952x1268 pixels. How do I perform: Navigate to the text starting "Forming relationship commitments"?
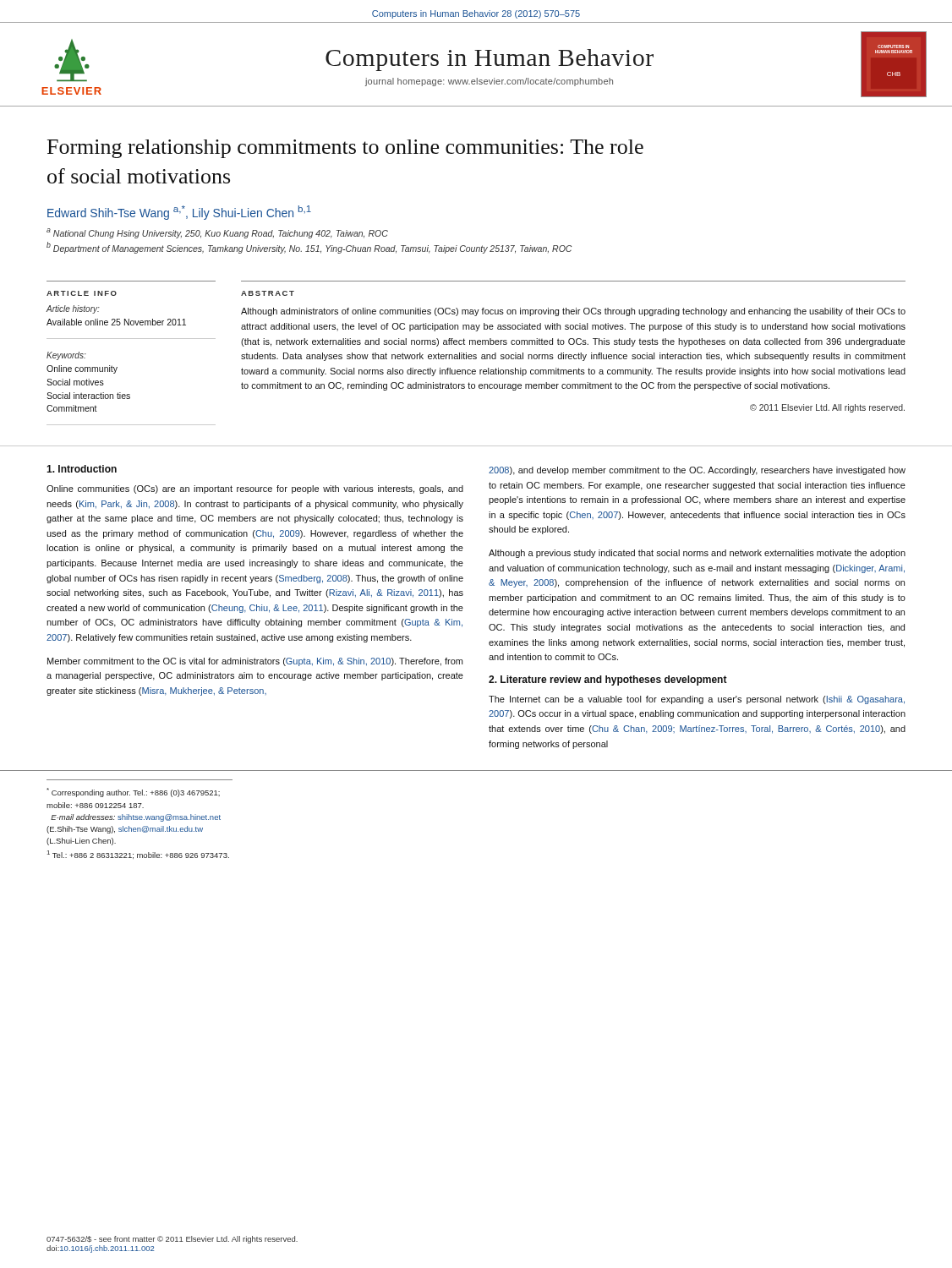pyautogui.click(x=345, y=161)
